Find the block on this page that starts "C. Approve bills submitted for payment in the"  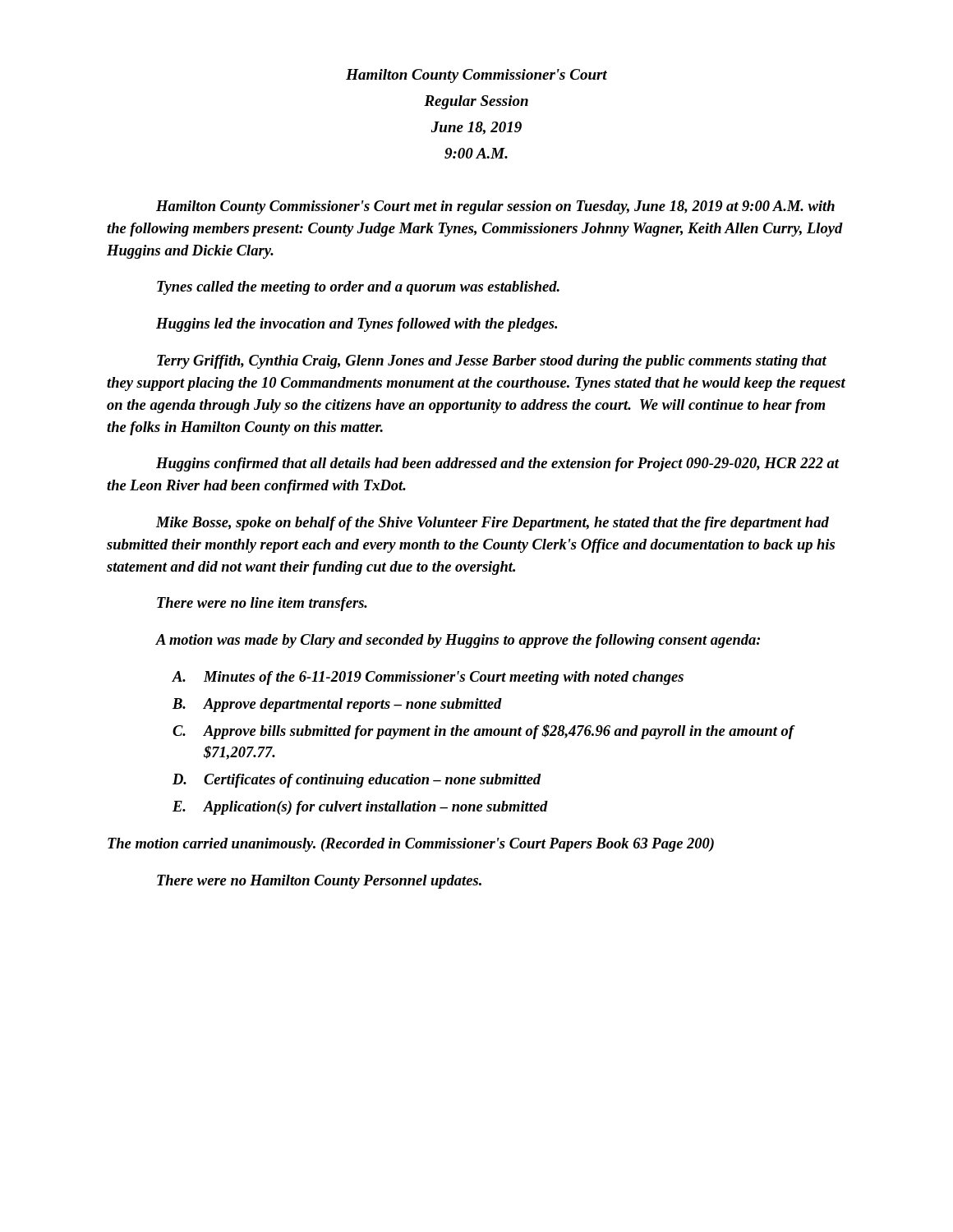509,742
